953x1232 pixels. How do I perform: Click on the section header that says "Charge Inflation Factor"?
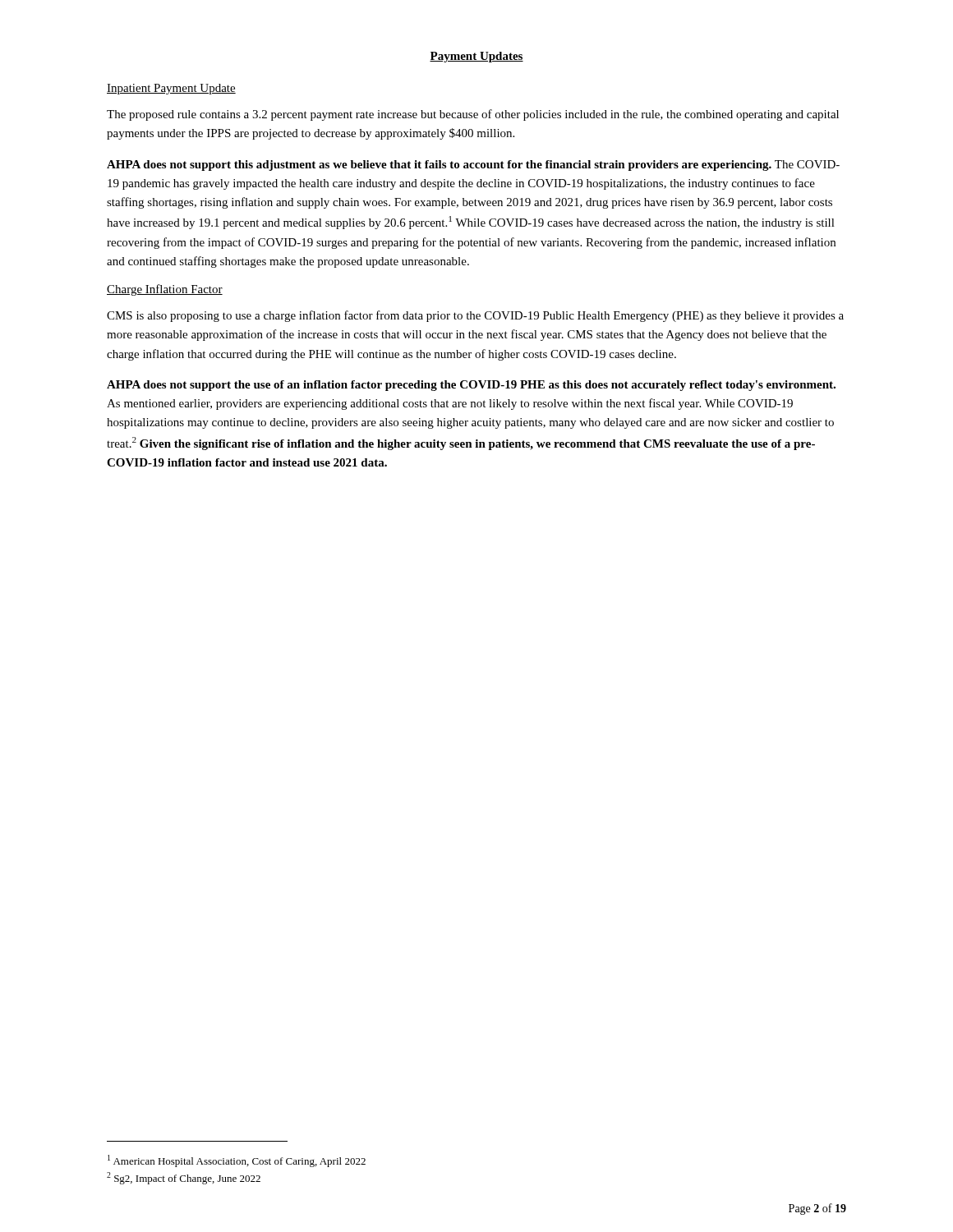coord(165,289)
